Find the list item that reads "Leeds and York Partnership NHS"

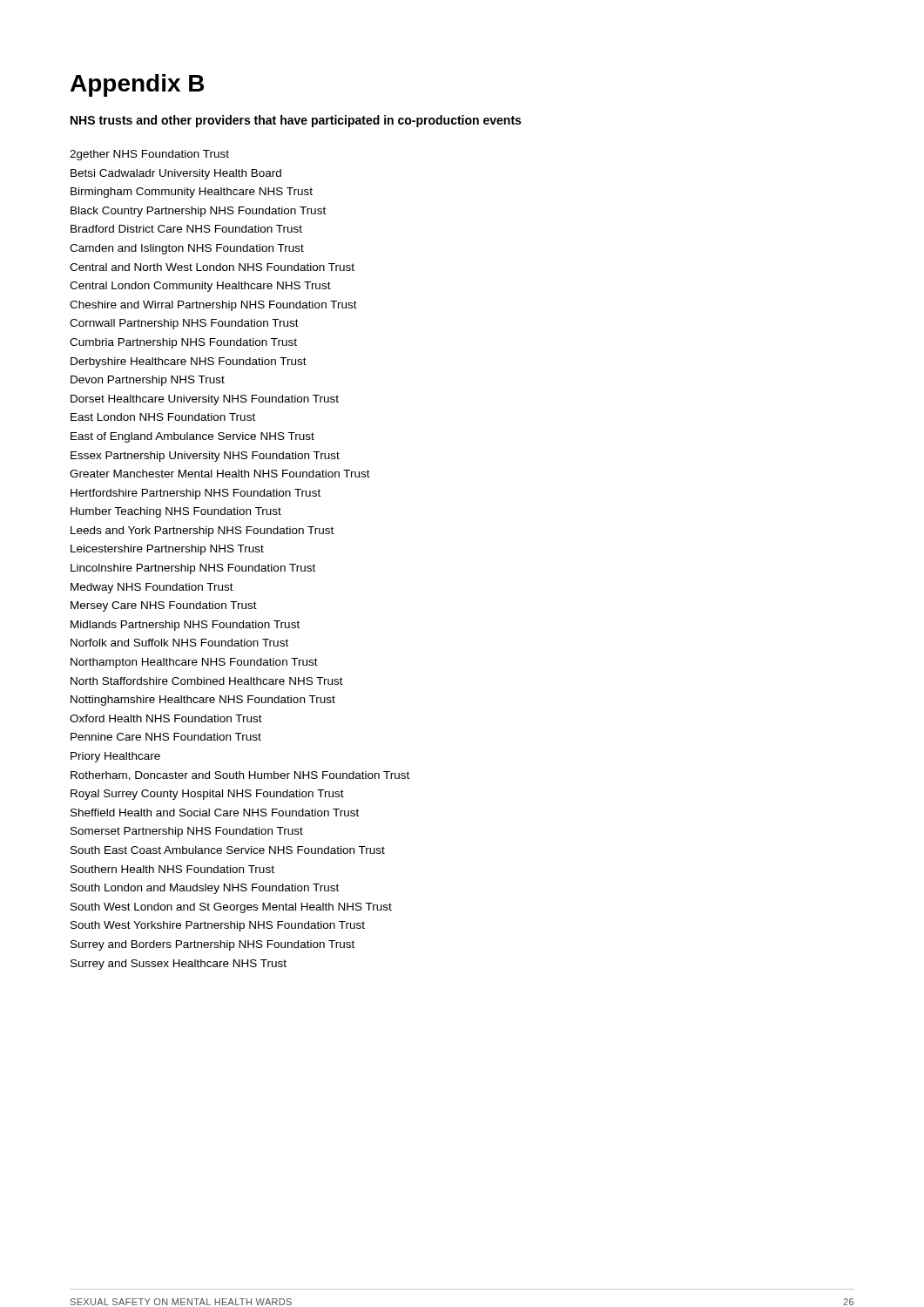pyautogui.click(x=202, y=530)
